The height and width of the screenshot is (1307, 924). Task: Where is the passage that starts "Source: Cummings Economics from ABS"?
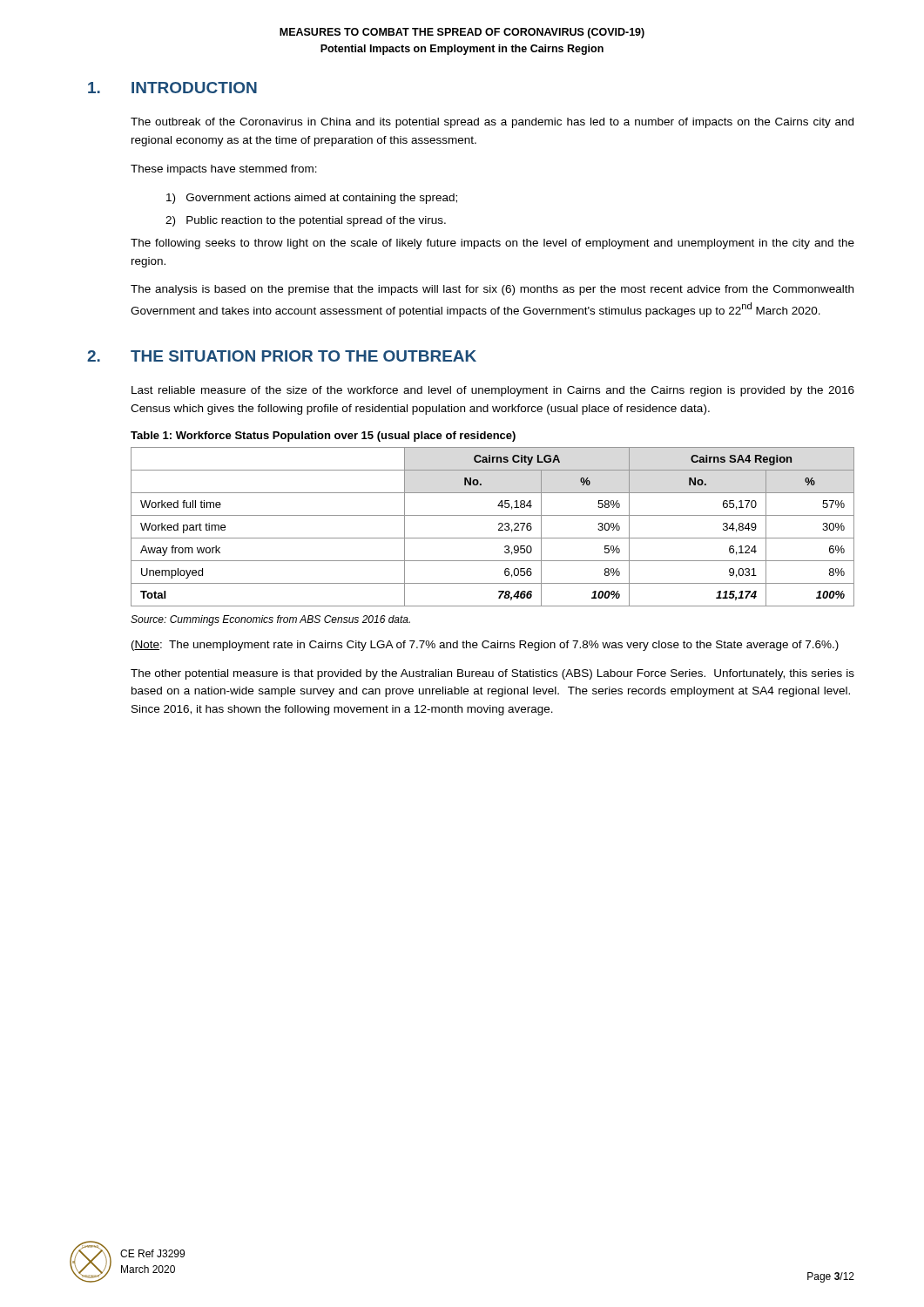click(x=271, y=619)
